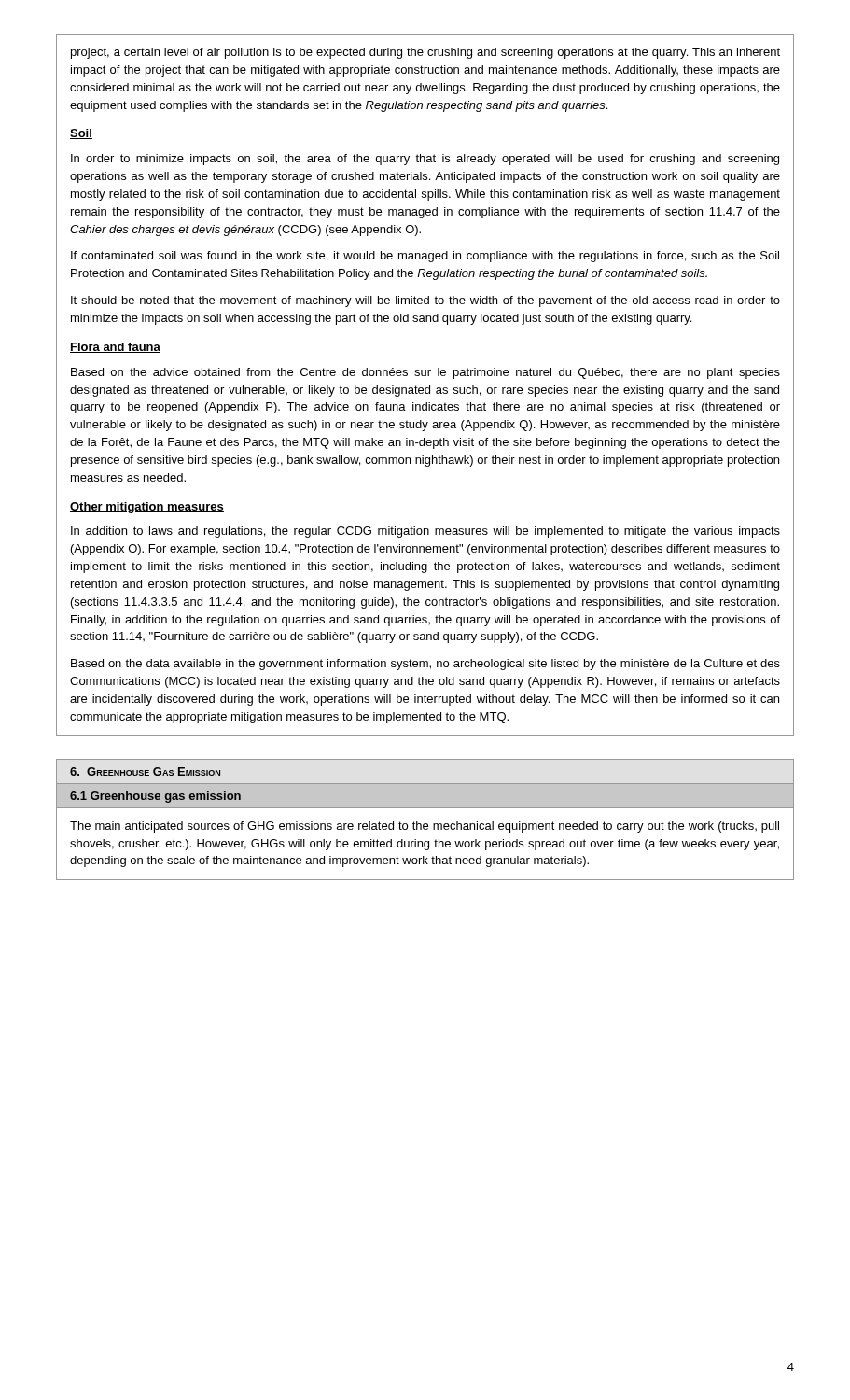
Task: Select the block starting "The main anticipated sources of"
Action: [425, 844]
